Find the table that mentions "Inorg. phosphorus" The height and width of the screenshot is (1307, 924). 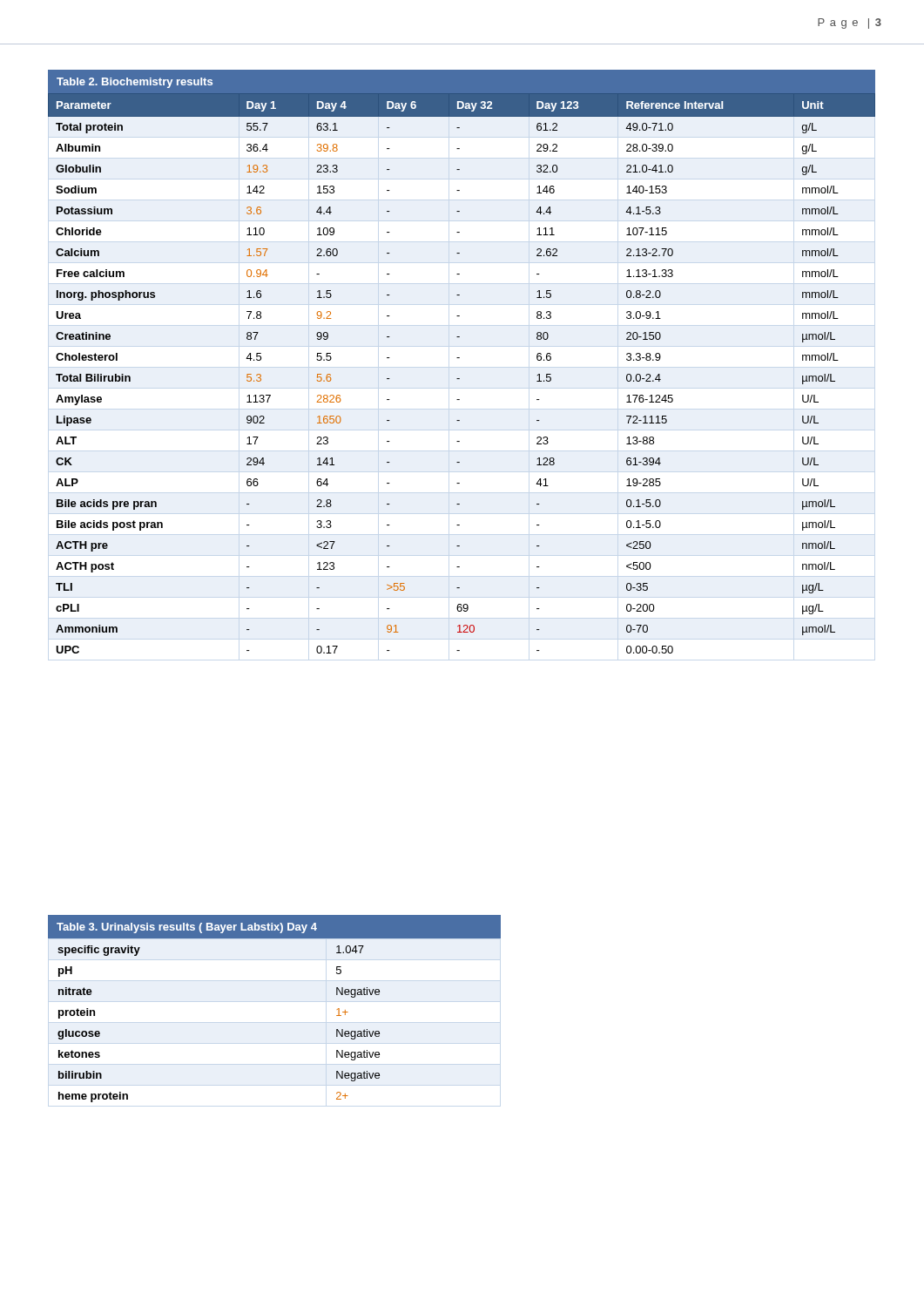(462, 365)
